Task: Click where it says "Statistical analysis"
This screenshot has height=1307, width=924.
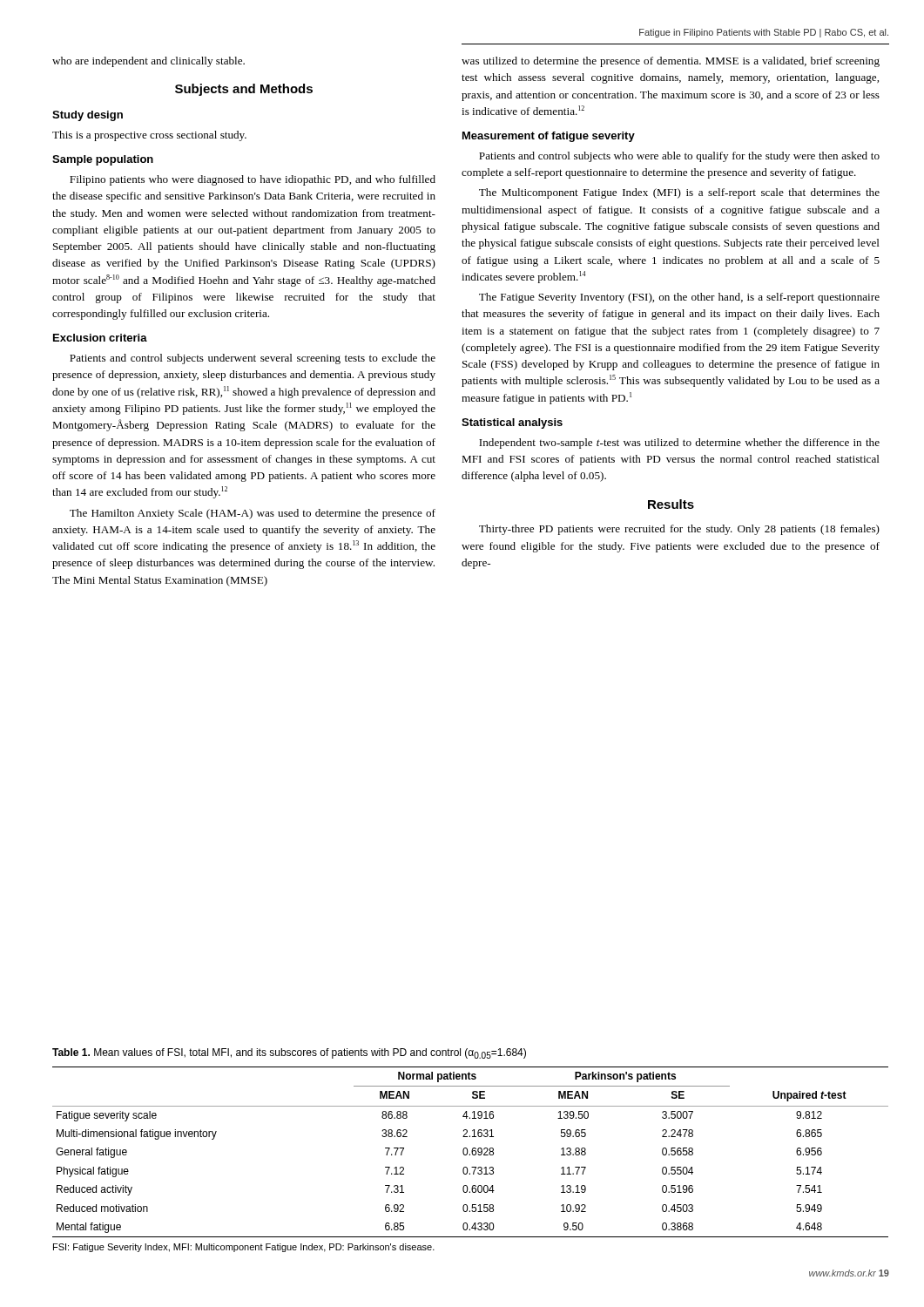Action: tap(512, 422)
